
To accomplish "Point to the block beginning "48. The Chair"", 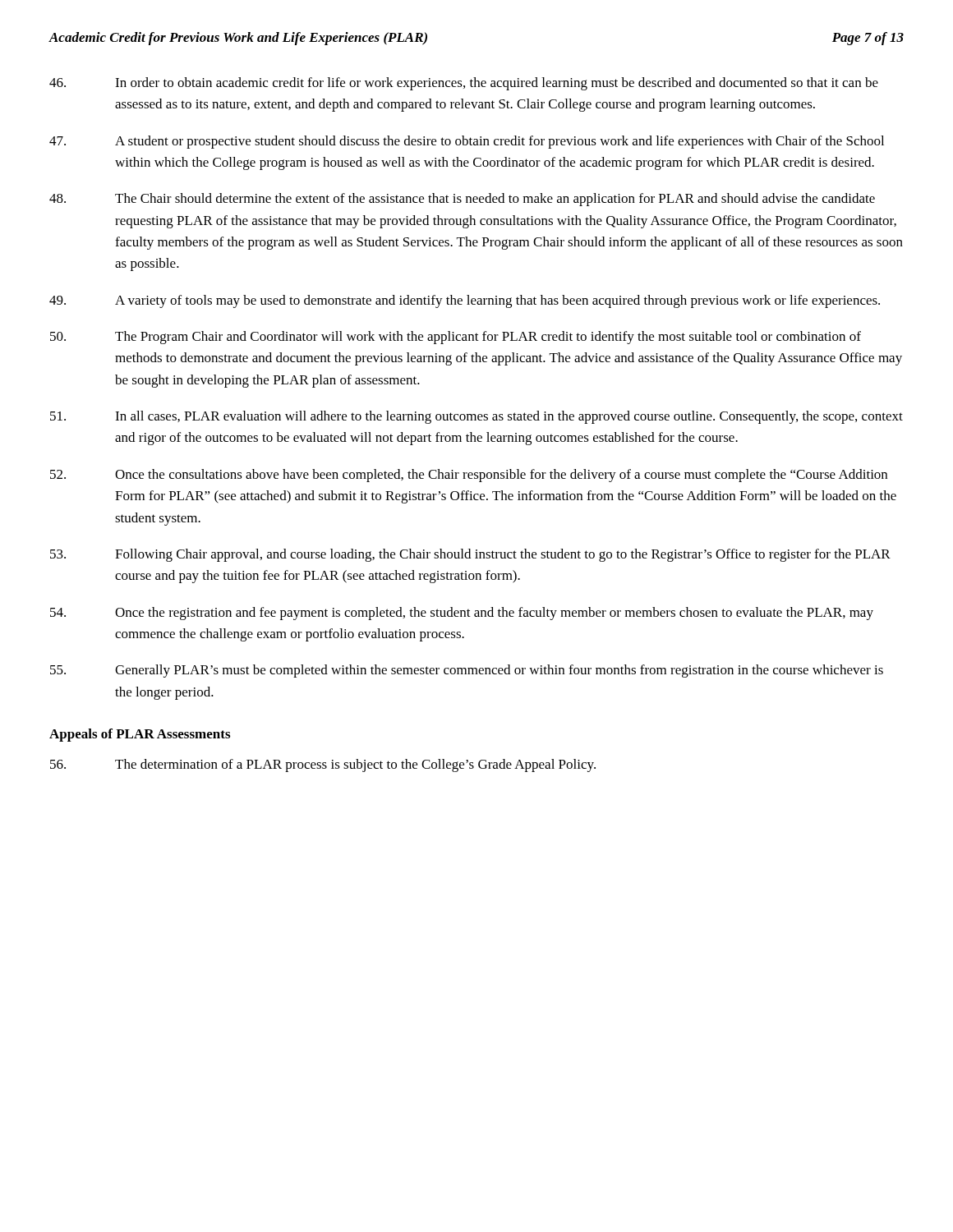I will 476,232.
